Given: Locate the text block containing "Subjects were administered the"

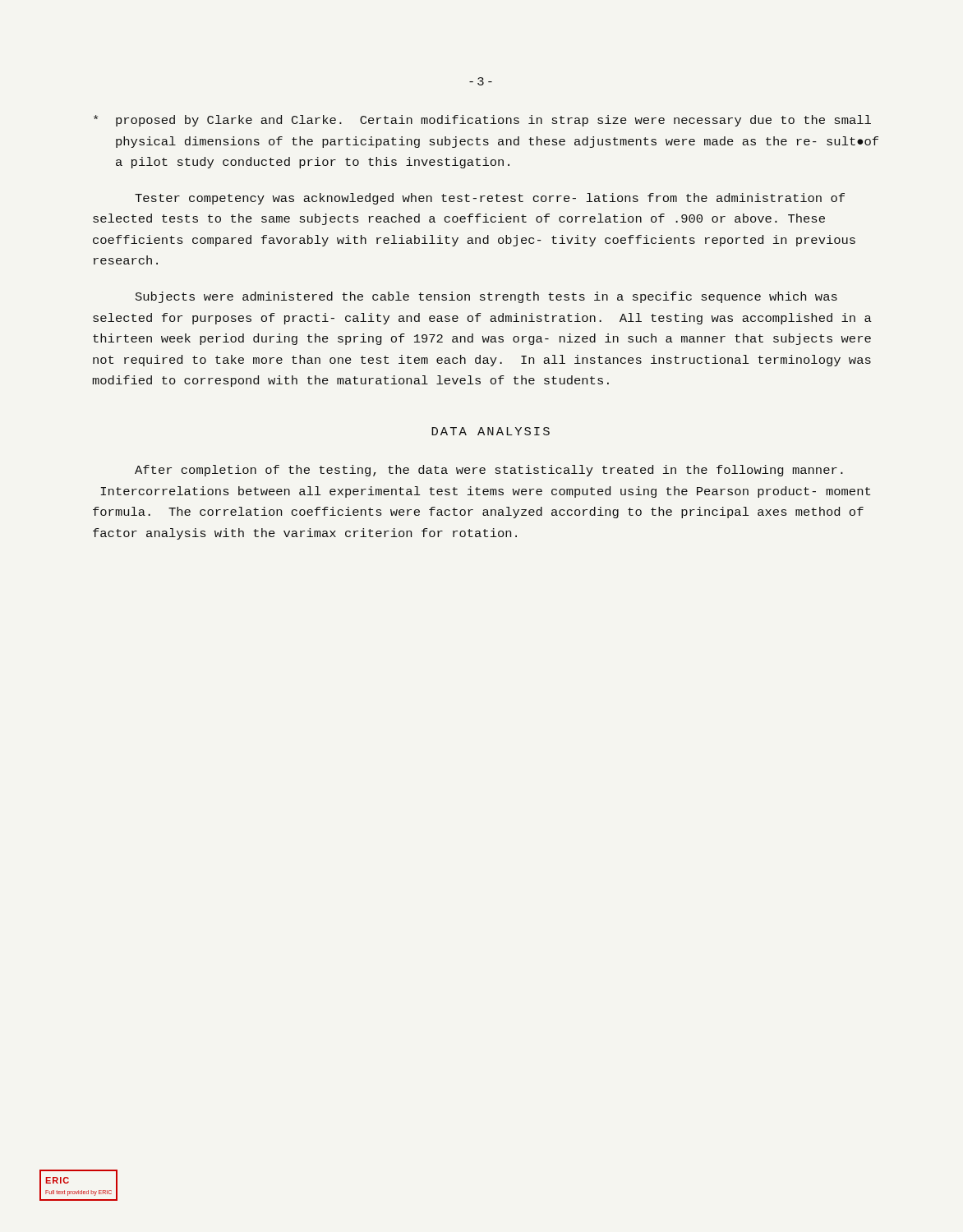Looking at the screenshot, I should [482, 339].
